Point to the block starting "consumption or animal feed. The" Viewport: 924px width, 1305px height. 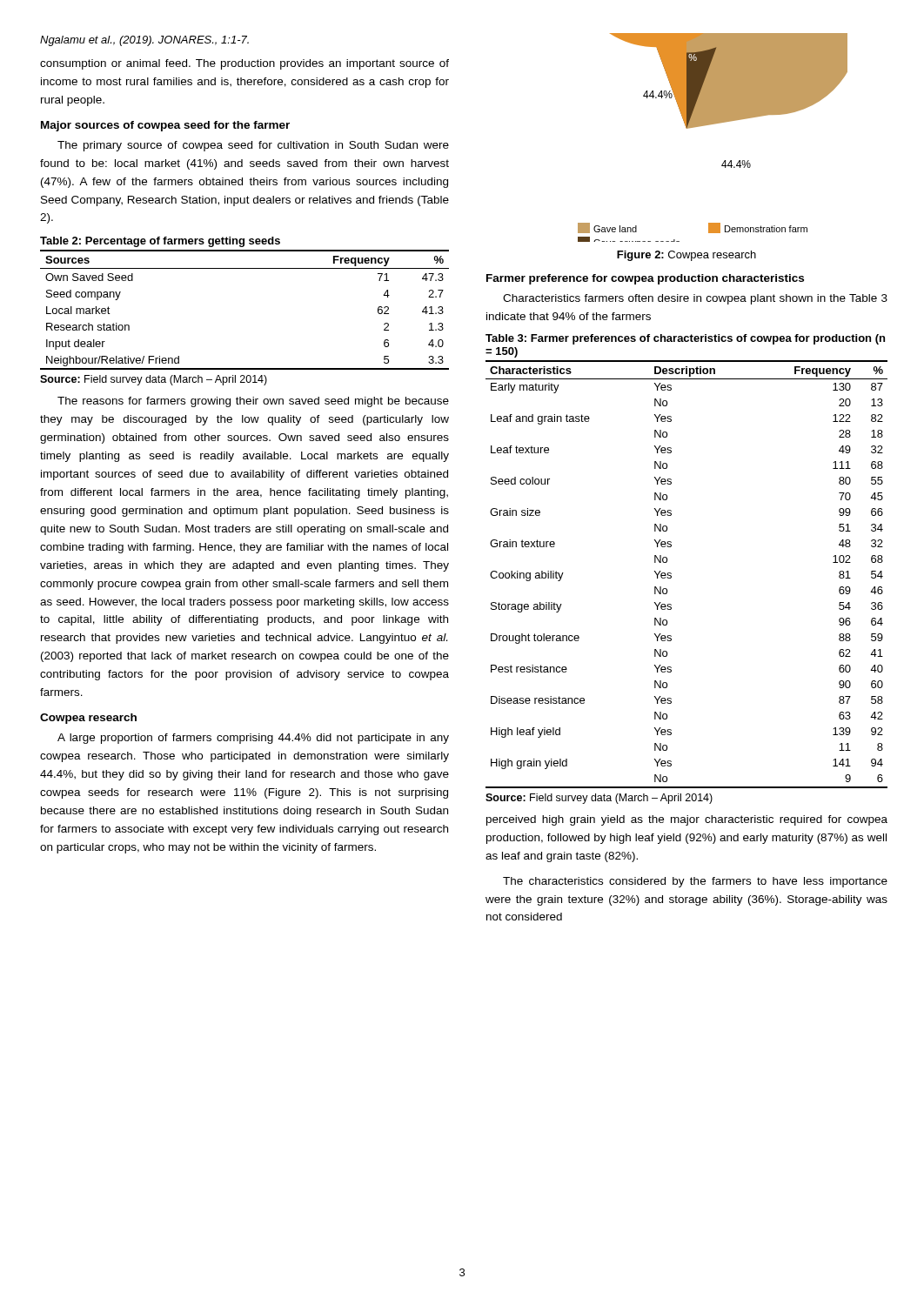click(244, 82)
